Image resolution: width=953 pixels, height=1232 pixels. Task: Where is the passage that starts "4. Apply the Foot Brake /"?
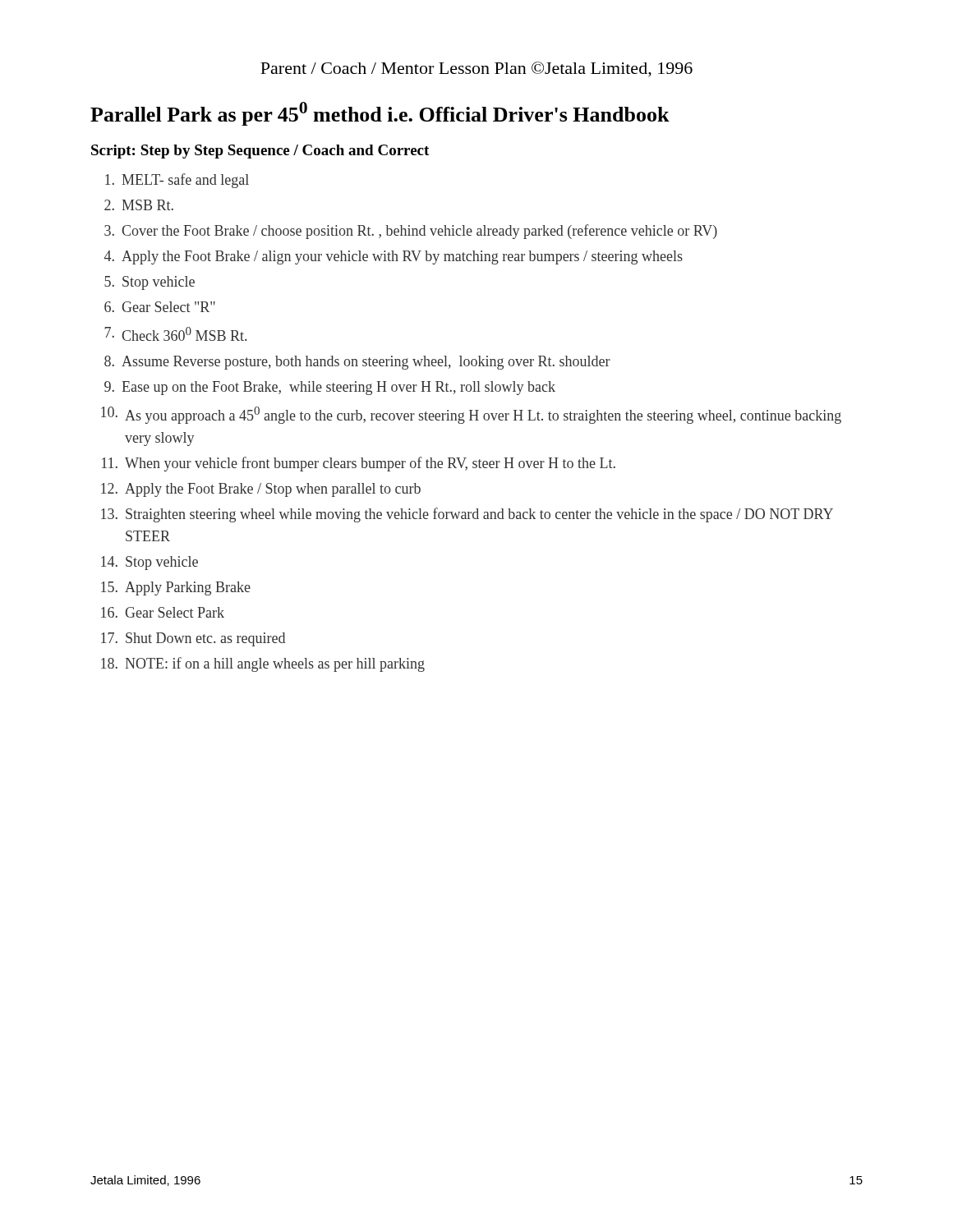tap(476, 257)
